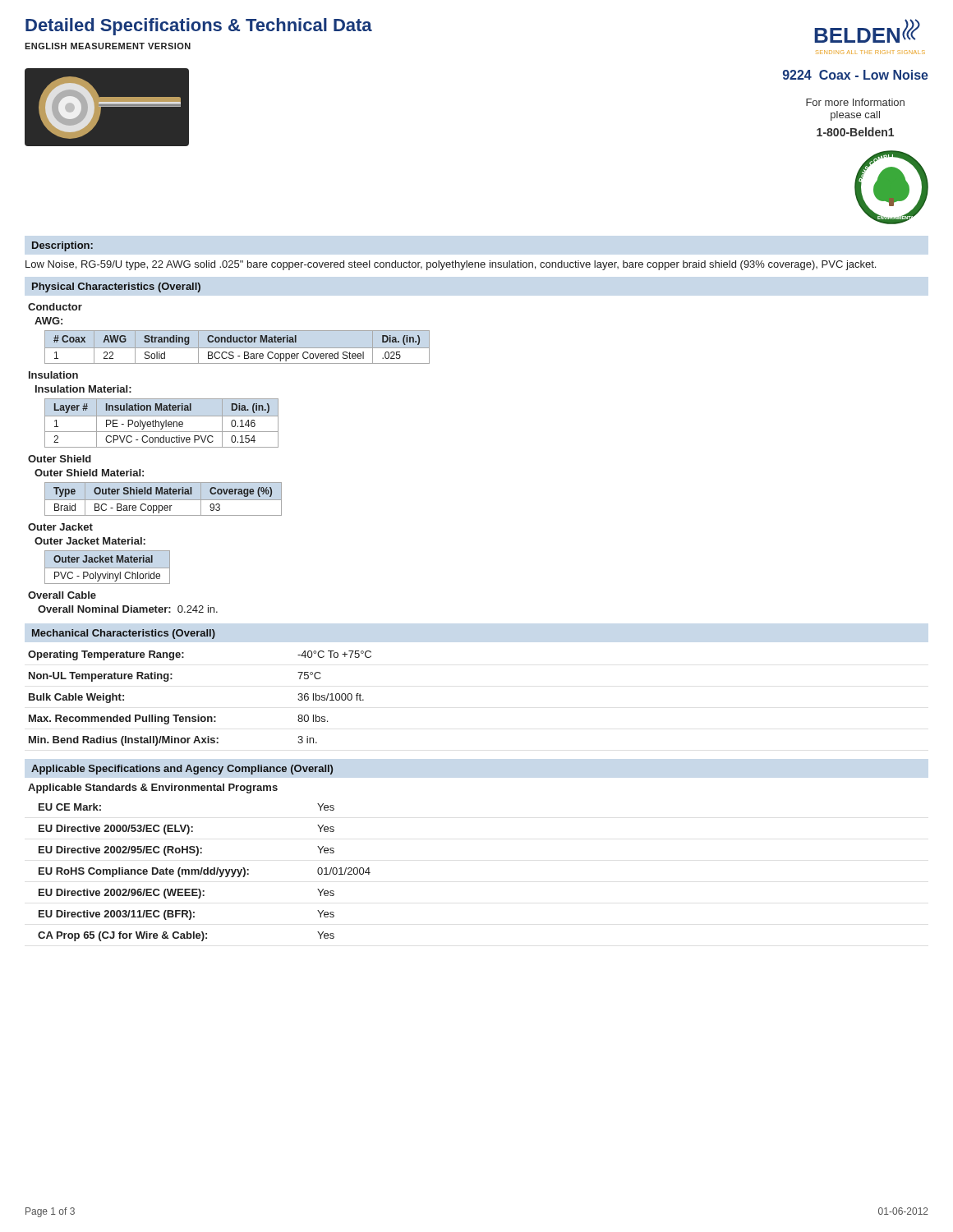Select the text starting "Outer Shield Material:"

point(90,473)
